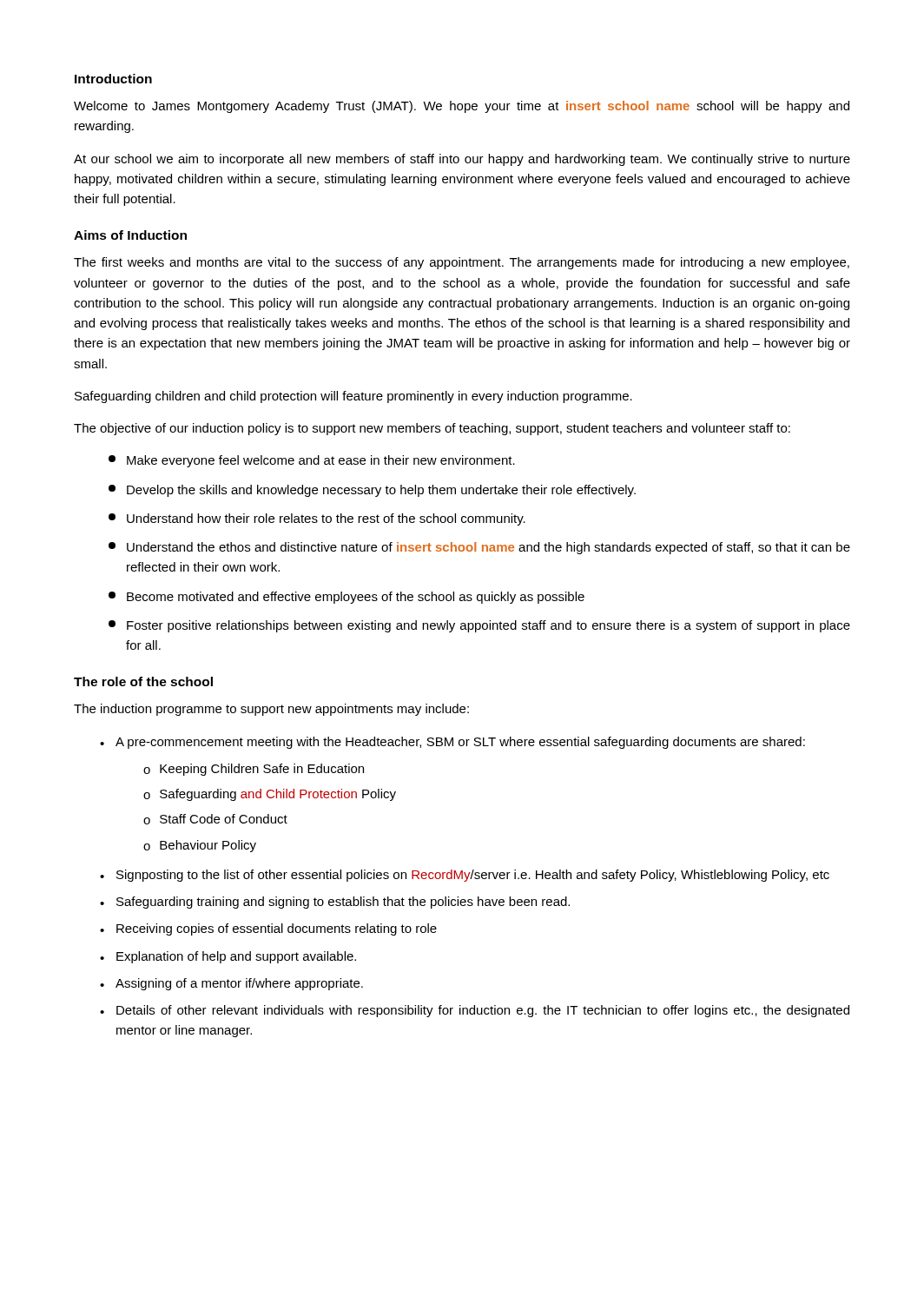
Task: Locate the list item with the text "o Keeping Children Safe in Education"
Action: click(x=254, y=769)
